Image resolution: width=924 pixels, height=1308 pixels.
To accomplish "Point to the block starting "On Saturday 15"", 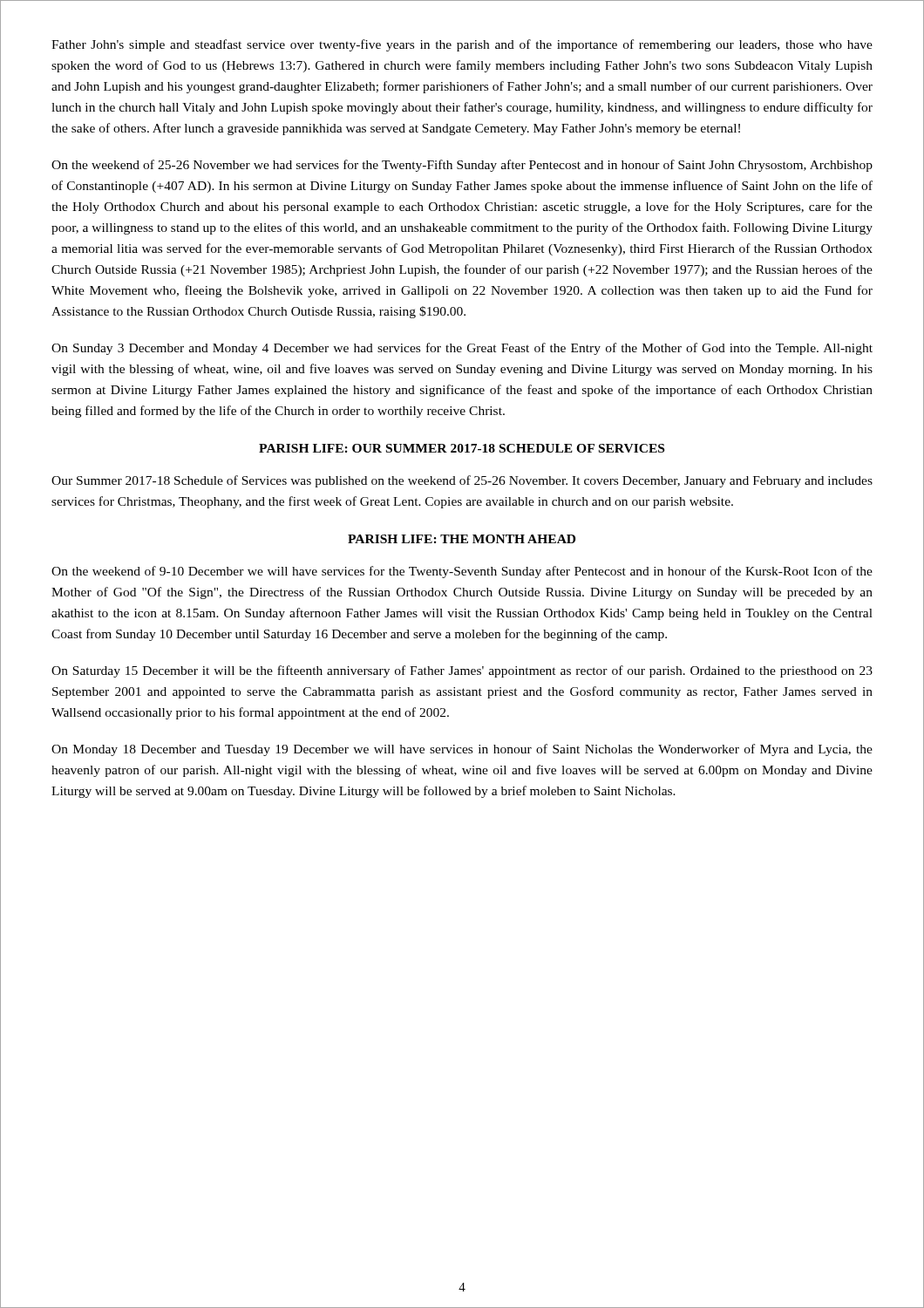I will click(x=462, y=691).
